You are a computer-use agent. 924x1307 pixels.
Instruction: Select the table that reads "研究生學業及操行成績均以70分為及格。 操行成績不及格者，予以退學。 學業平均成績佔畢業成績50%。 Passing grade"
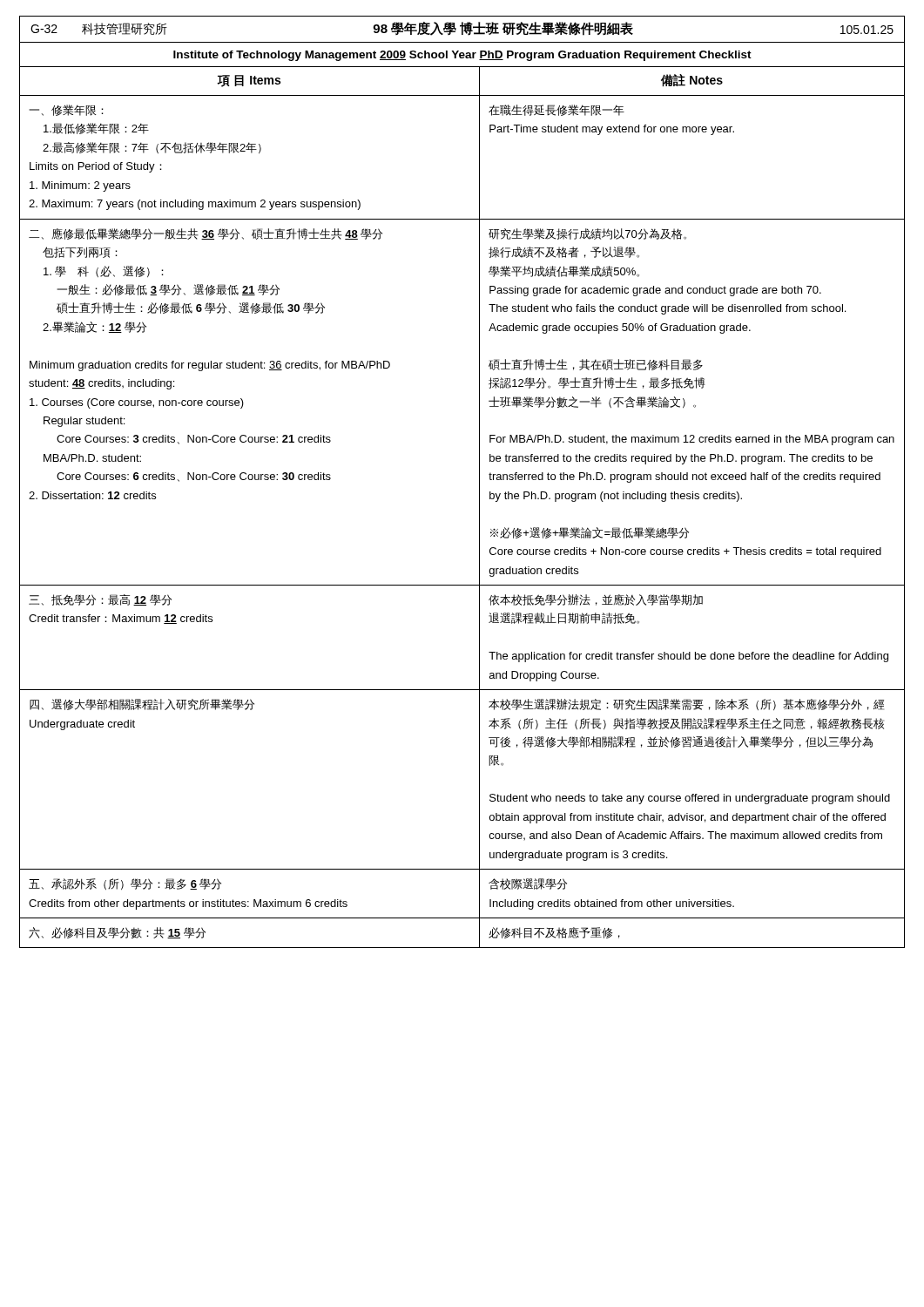pos(462,507)
